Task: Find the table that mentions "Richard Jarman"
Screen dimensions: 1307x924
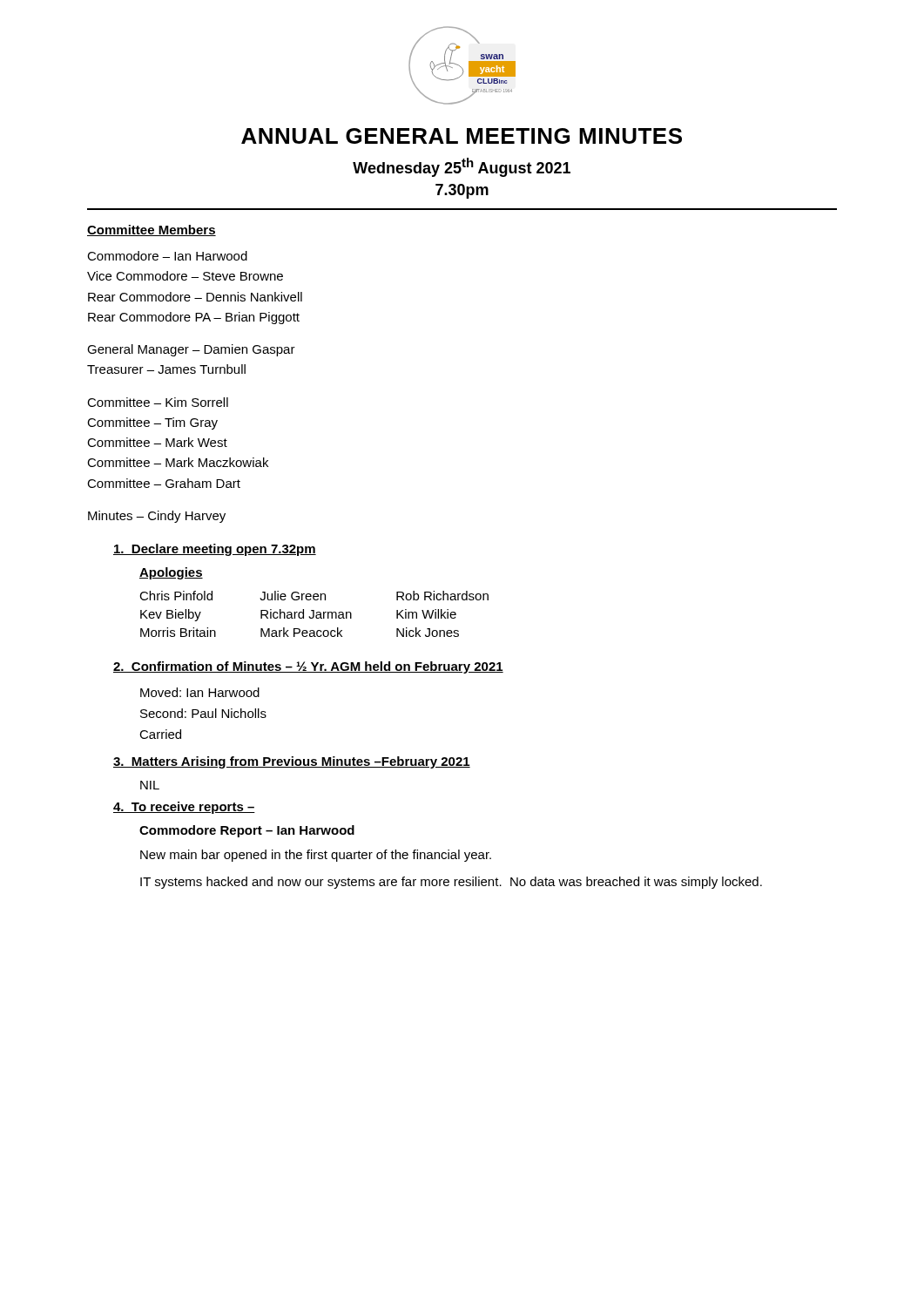Action: tap(488, 614)
